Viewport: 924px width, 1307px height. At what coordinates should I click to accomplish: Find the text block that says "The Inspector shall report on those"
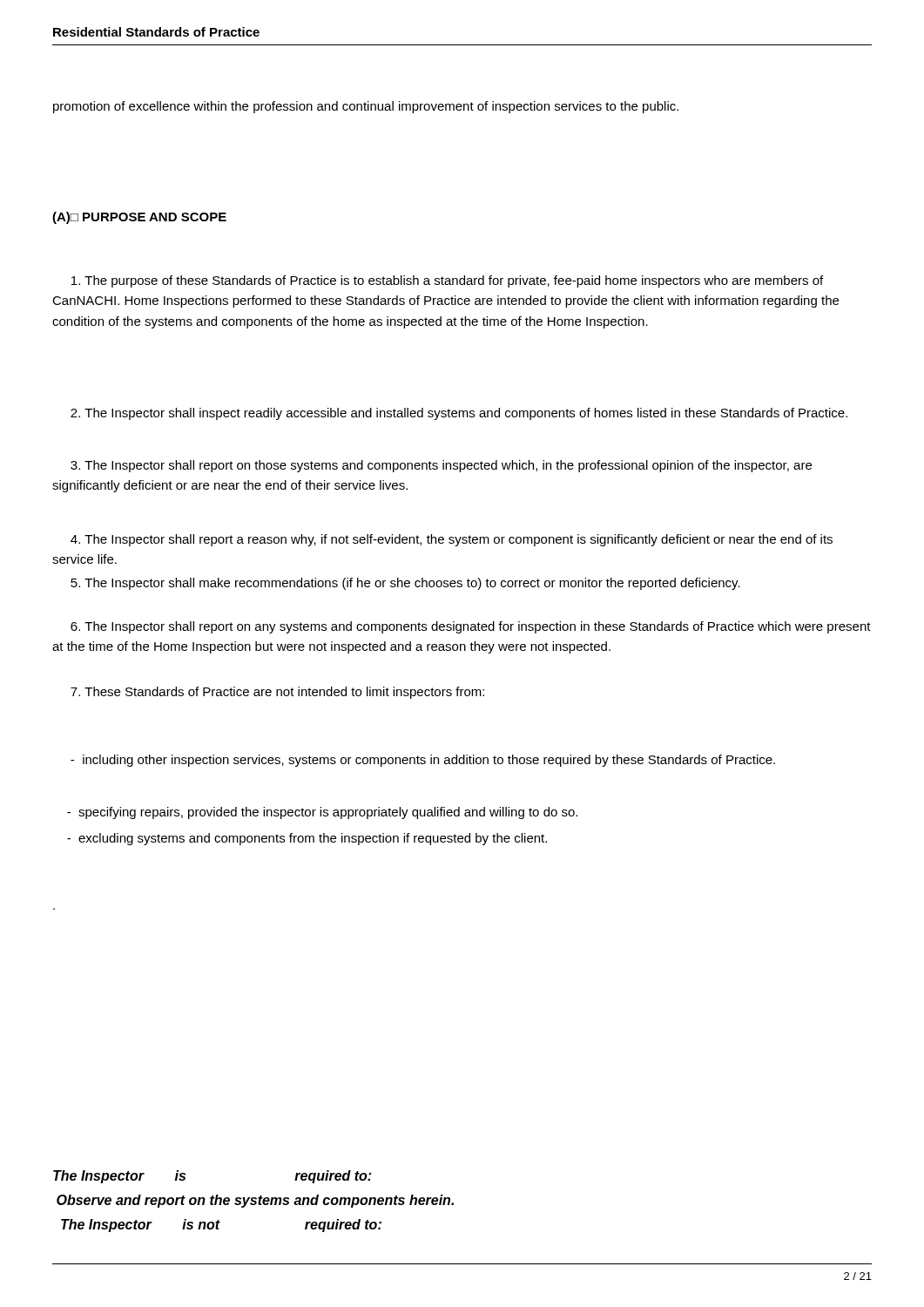432,475
